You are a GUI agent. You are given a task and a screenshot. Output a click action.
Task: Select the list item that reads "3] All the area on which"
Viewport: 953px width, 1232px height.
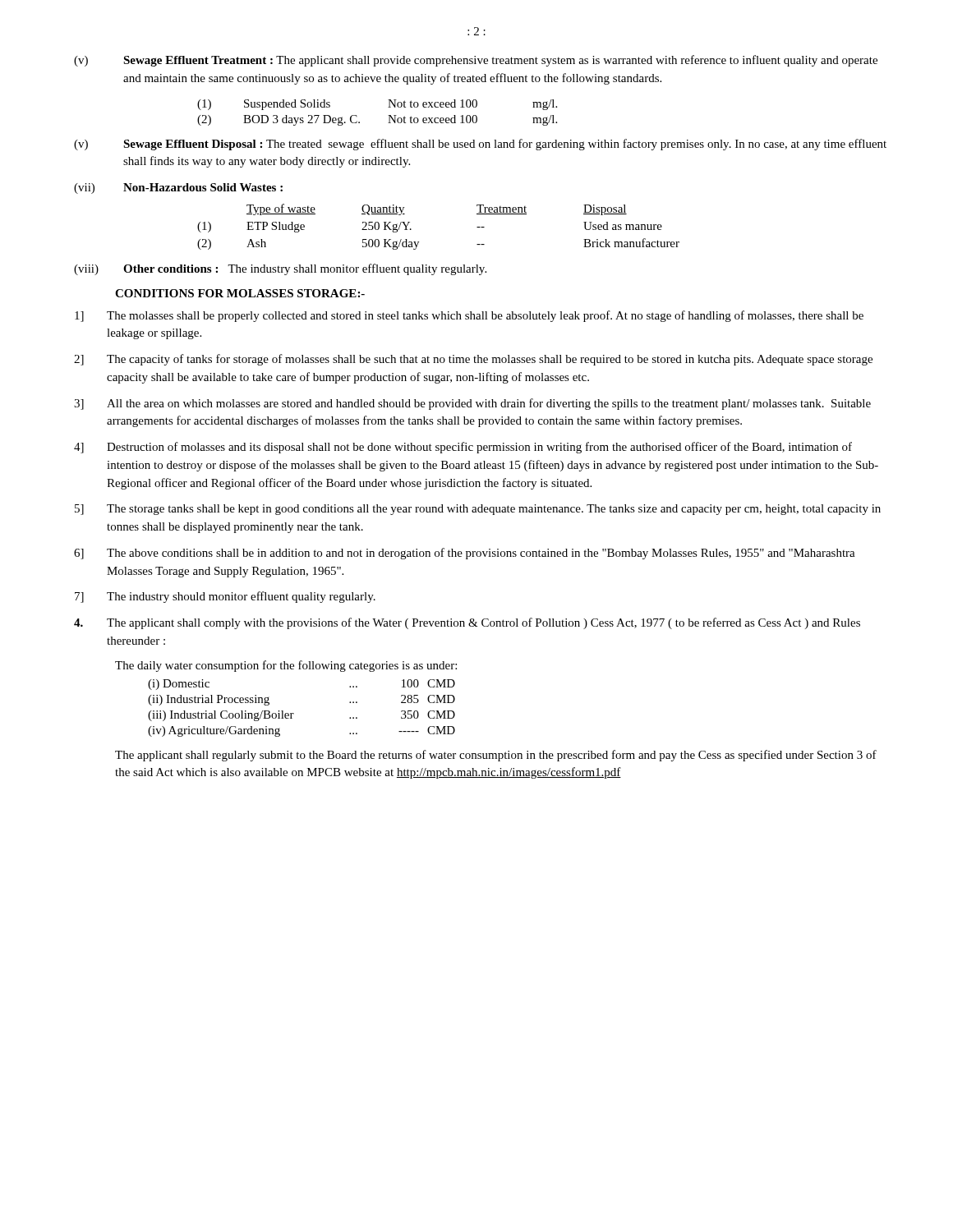(476, 412)
